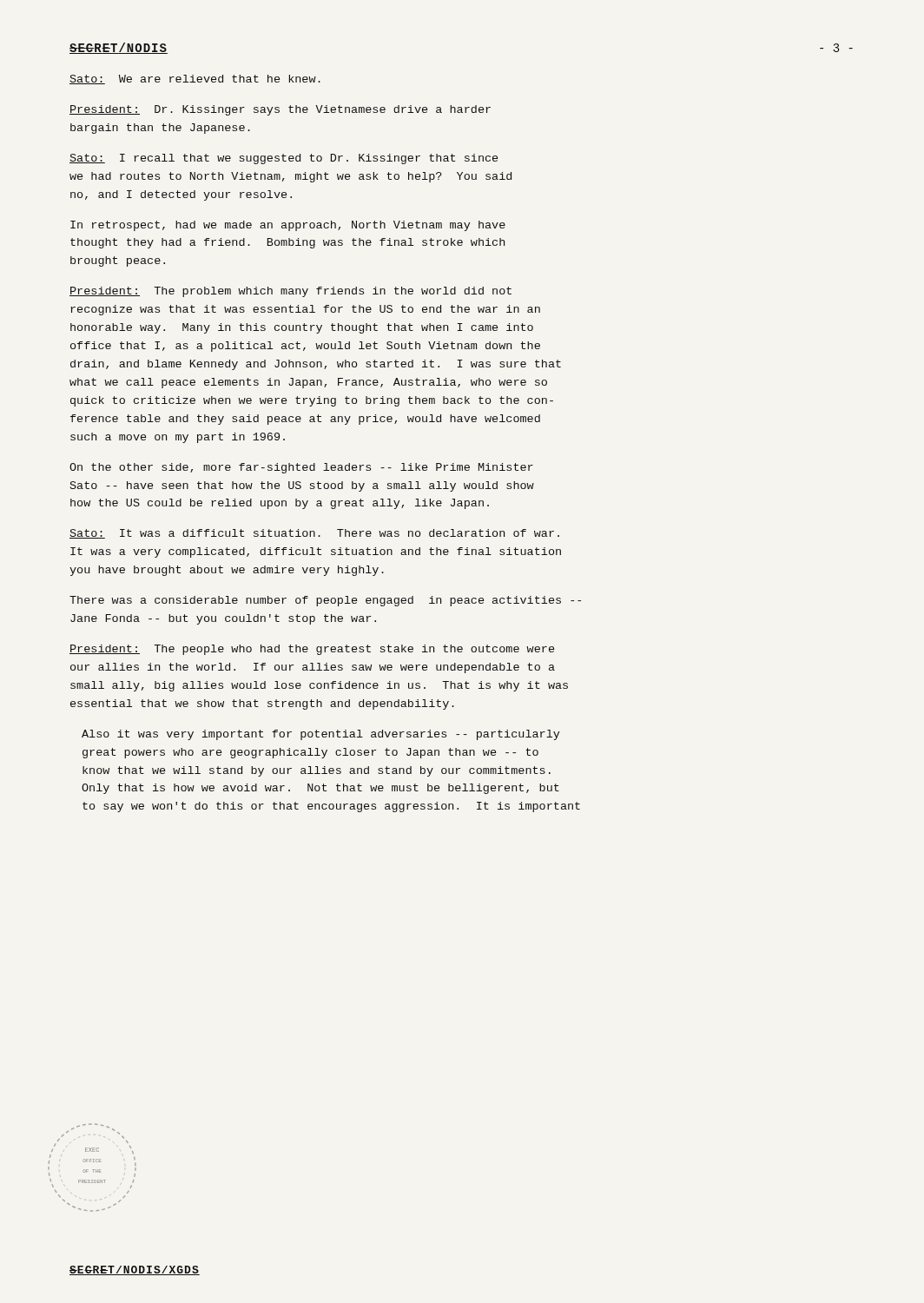Click on the block starting "President: Dr. Kissinger says the Vietnamese drive"

281,119
